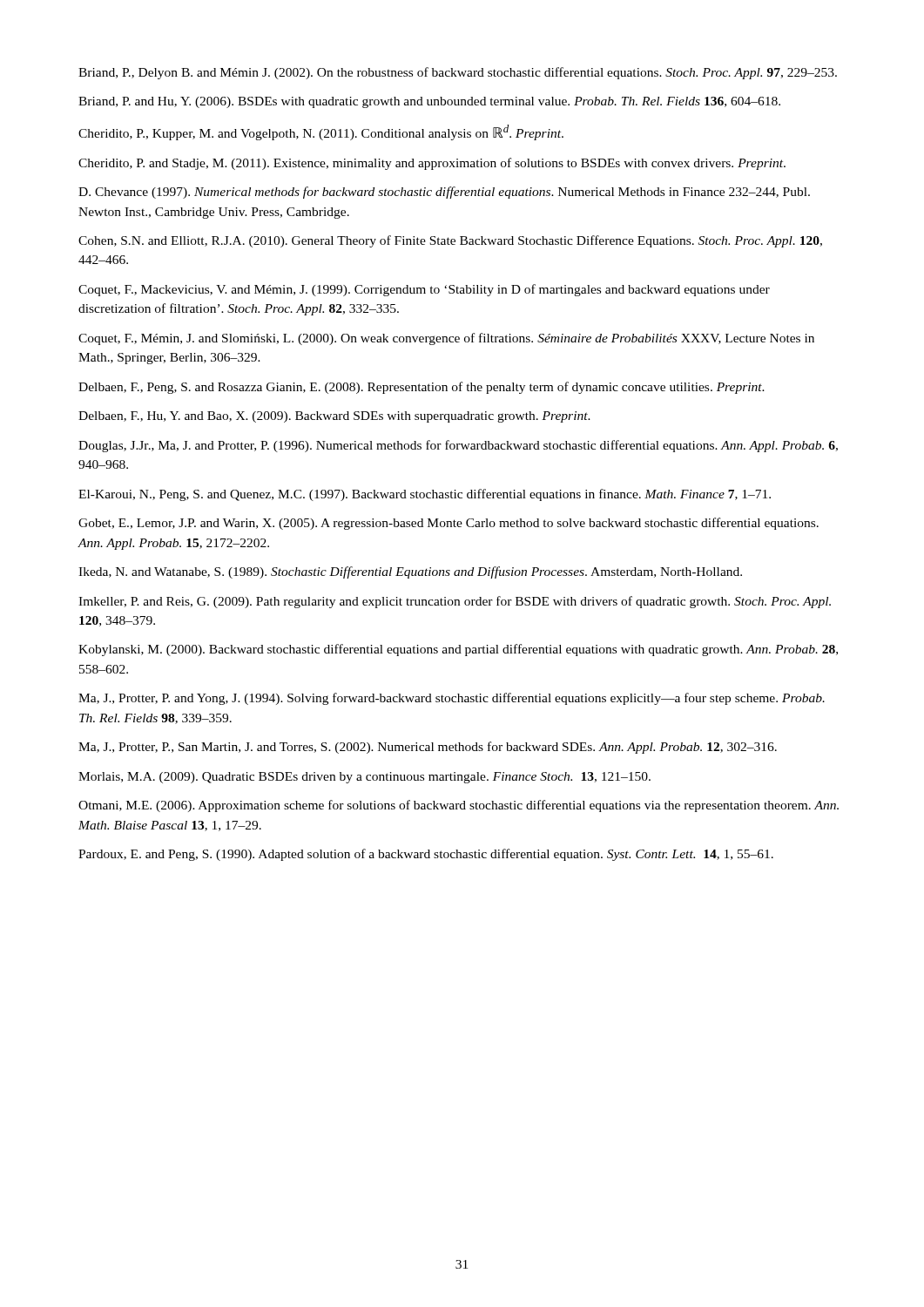924x1307 pixels.
Task: Locate the passage starting "Imkeller, P. and Reis, G."
Action: (x=455, y=610)
